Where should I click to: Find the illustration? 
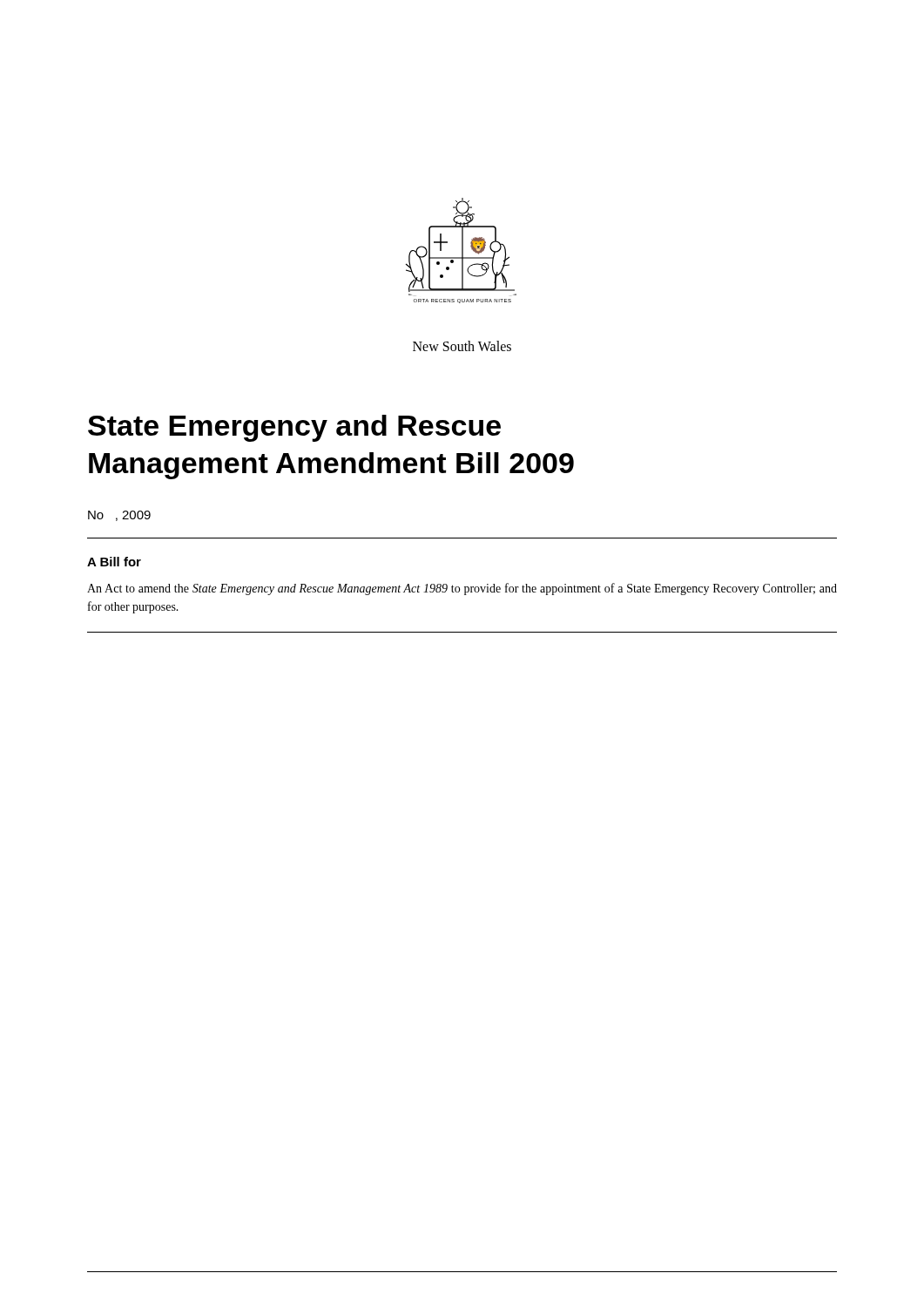[x=462, y=261]
